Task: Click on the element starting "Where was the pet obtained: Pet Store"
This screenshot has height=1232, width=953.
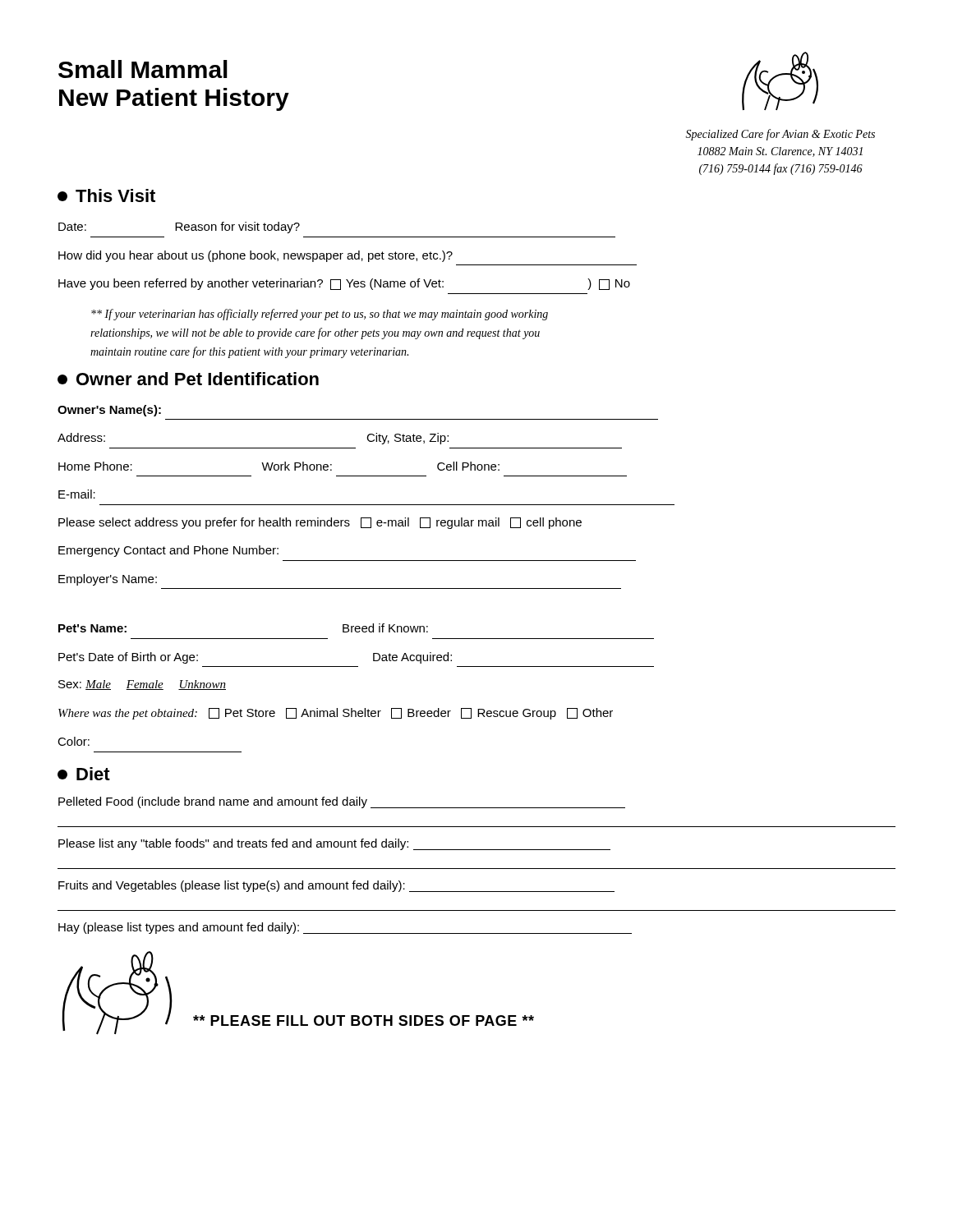Action: click(x=335, y=712)
